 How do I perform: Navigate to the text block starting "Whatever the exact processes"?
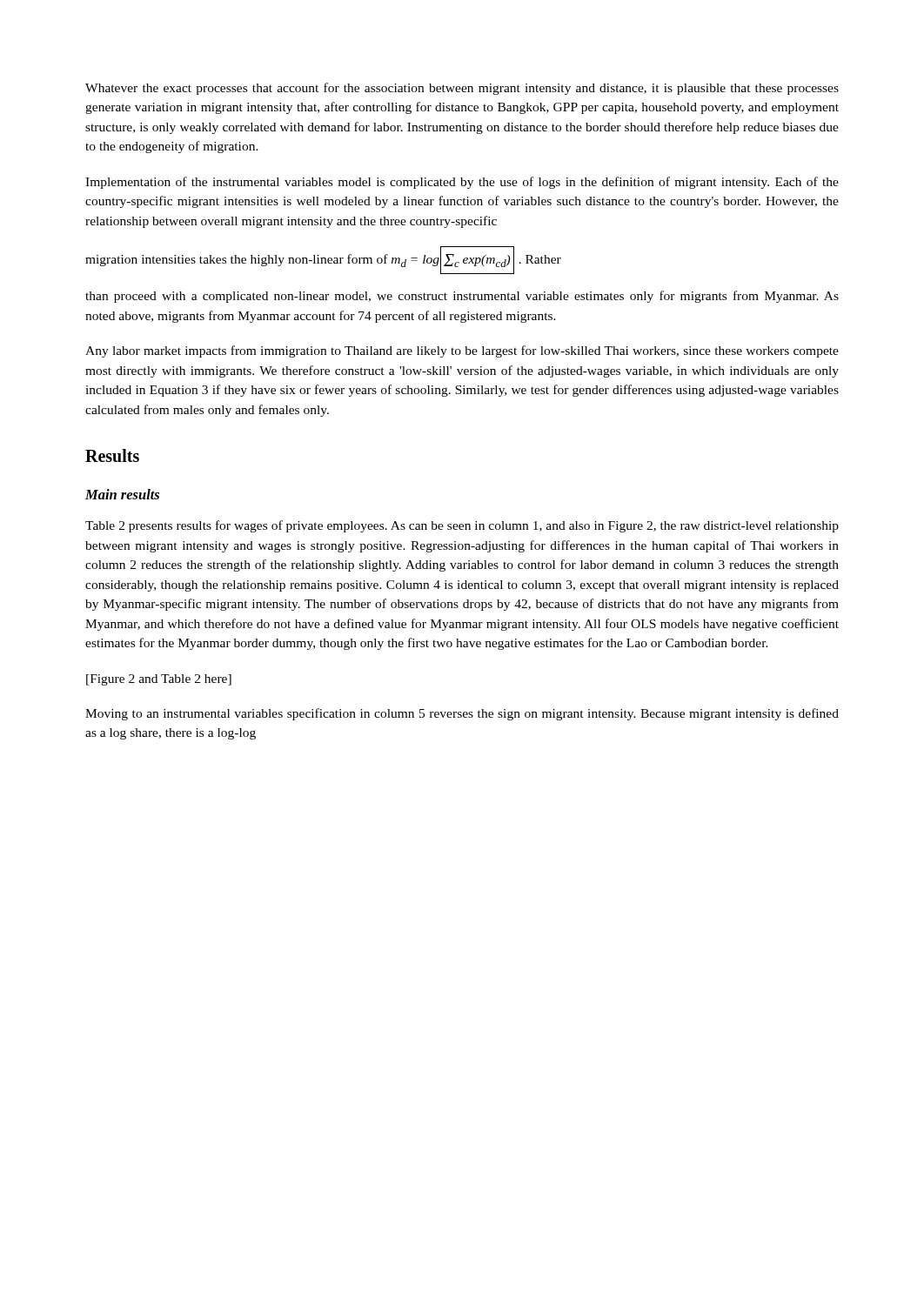(462, 117)
